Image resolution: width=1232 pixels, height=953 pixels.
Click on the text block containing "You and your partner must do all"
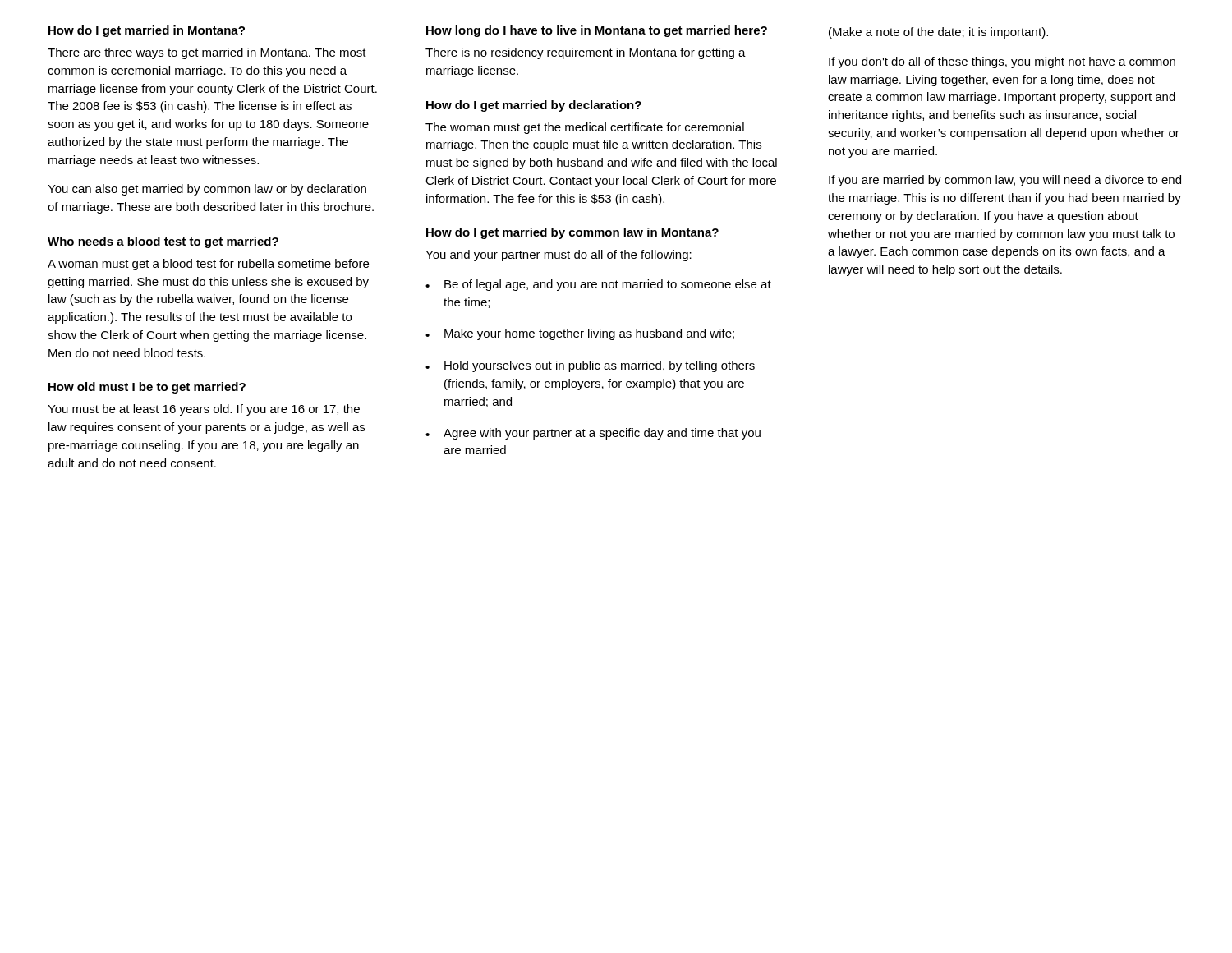tap(559, 254)
